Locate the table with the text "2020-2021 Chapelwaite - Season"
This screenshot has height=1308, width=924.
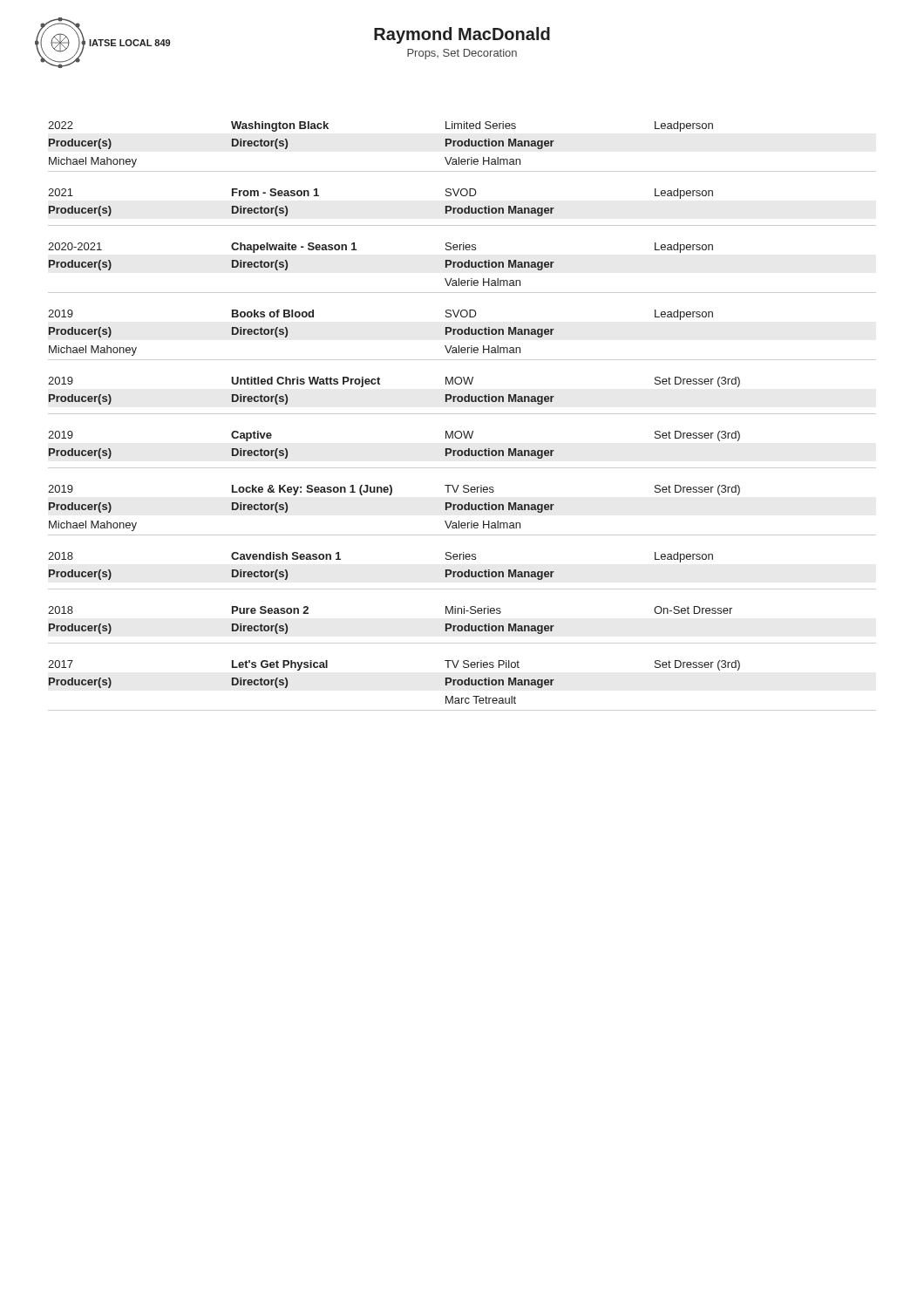tap(462, 259)
